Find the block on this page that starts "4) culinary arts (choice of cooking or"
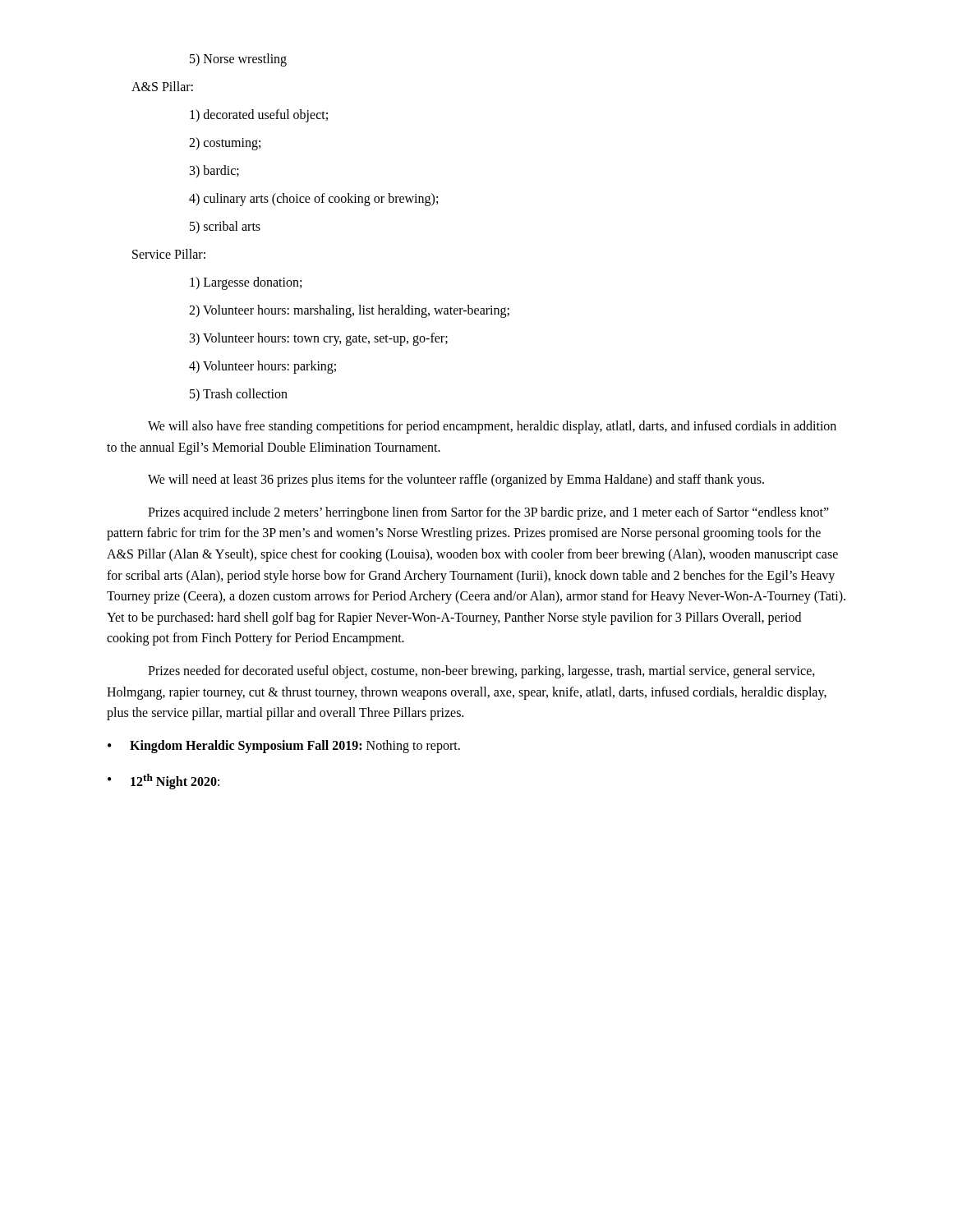This screenshot has height=1232, width=953. pyautogui.click(x=314, y=198)
